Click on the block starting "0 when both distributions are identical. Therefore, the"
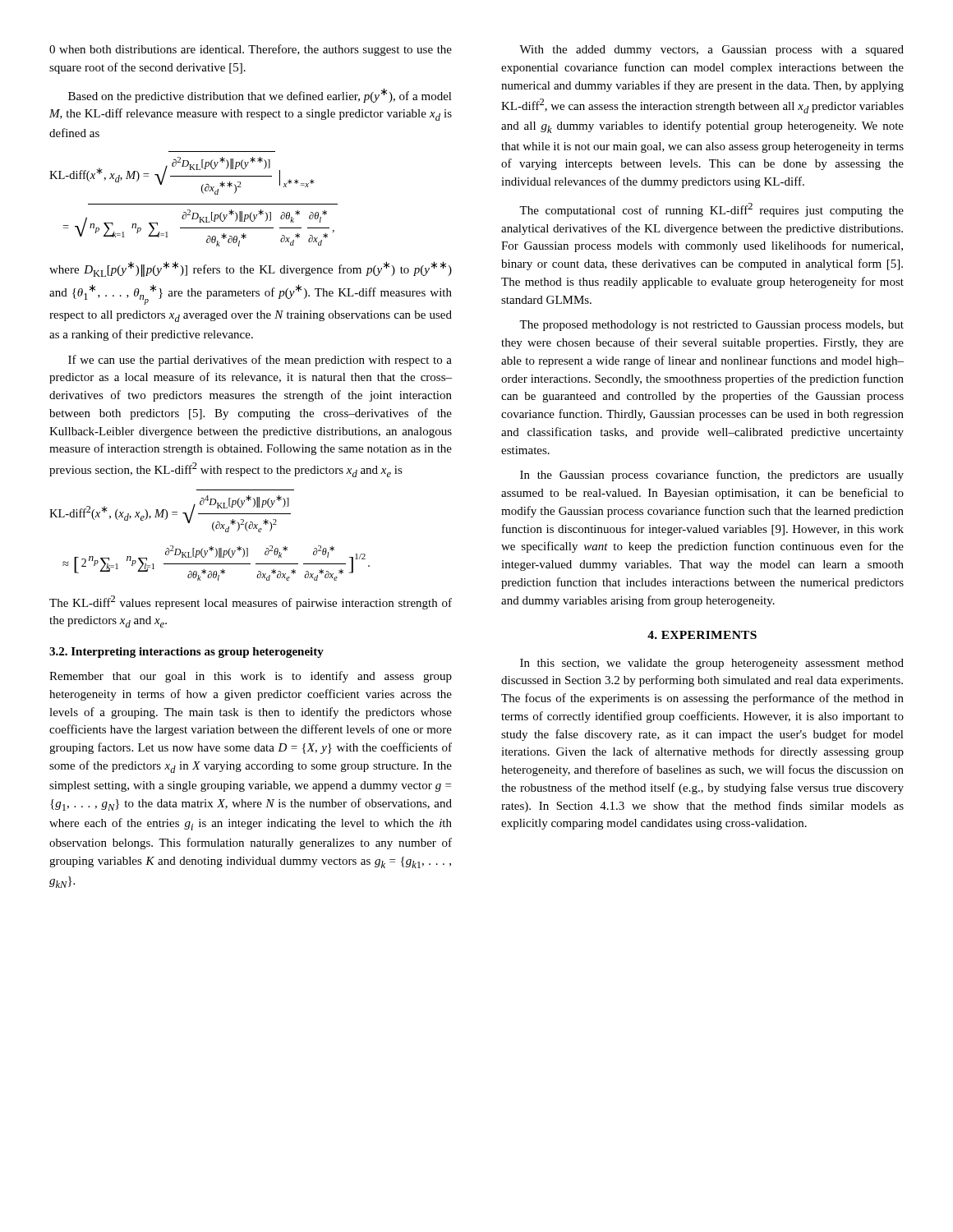 pos(251,92)
